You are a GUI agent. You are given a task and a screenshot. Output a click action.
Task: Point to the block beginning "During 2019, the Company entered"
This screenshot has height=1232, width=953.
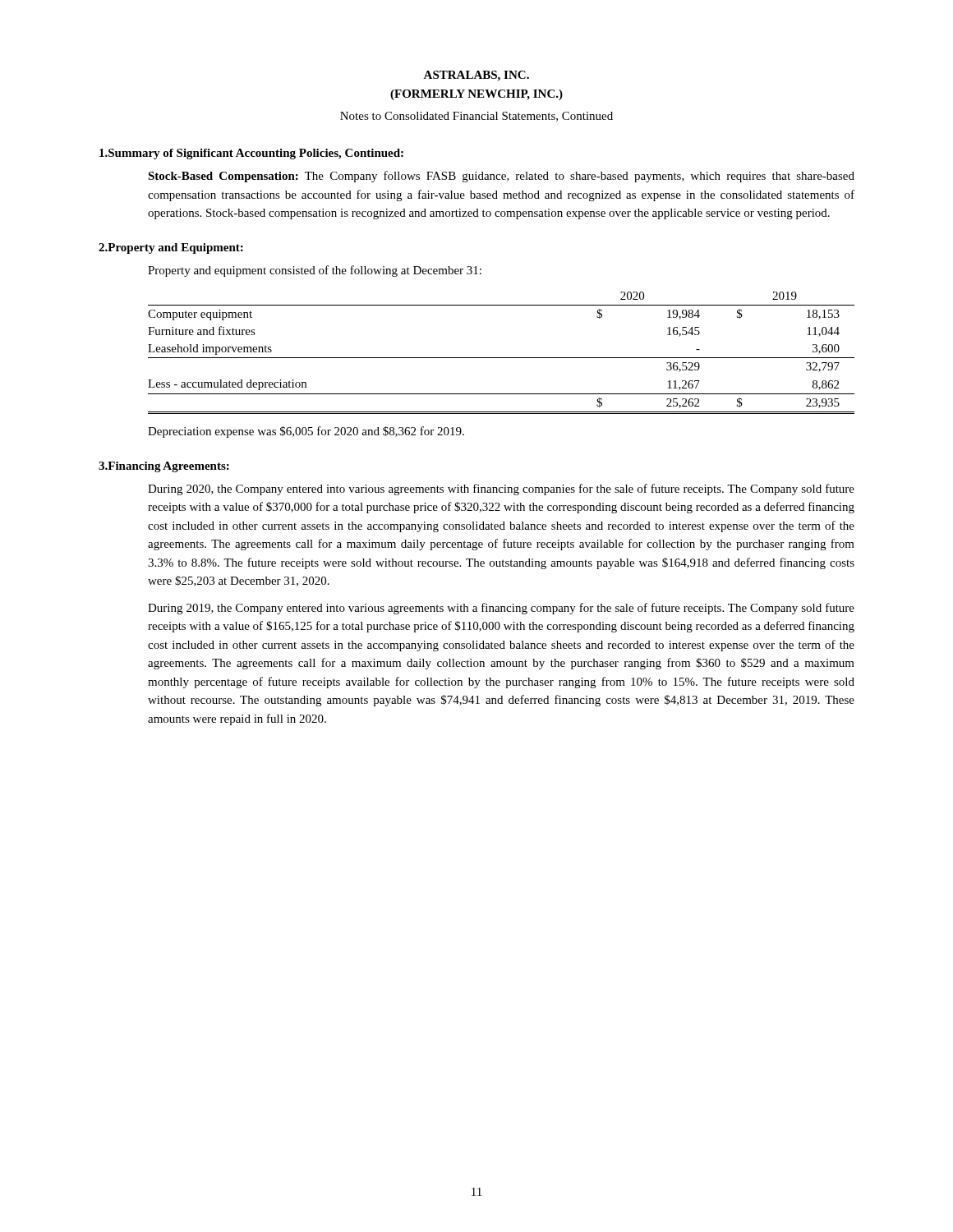[501, 663]
